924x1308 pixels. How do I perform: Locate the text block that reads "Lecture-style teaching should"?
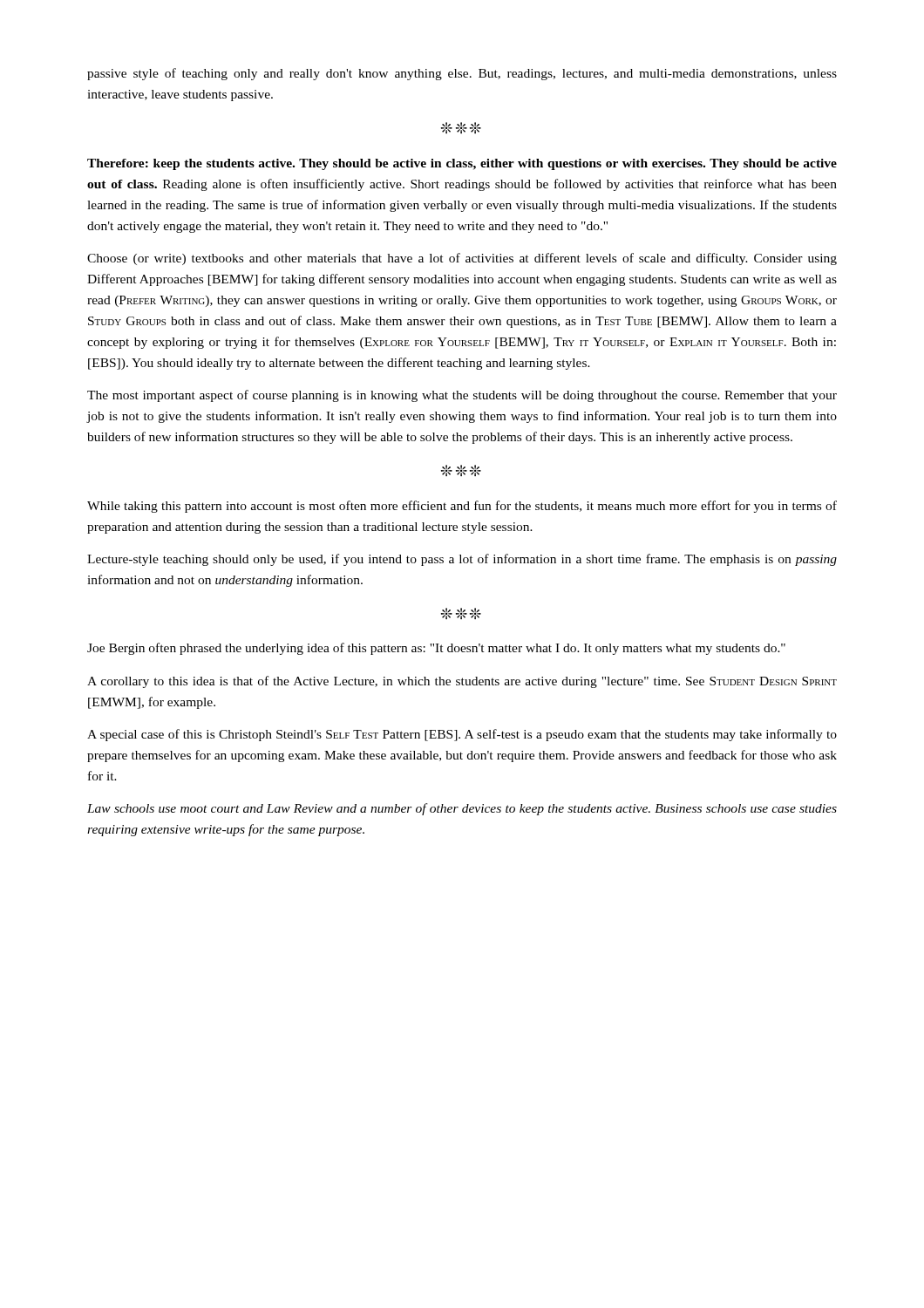click(x=462, y=569)
